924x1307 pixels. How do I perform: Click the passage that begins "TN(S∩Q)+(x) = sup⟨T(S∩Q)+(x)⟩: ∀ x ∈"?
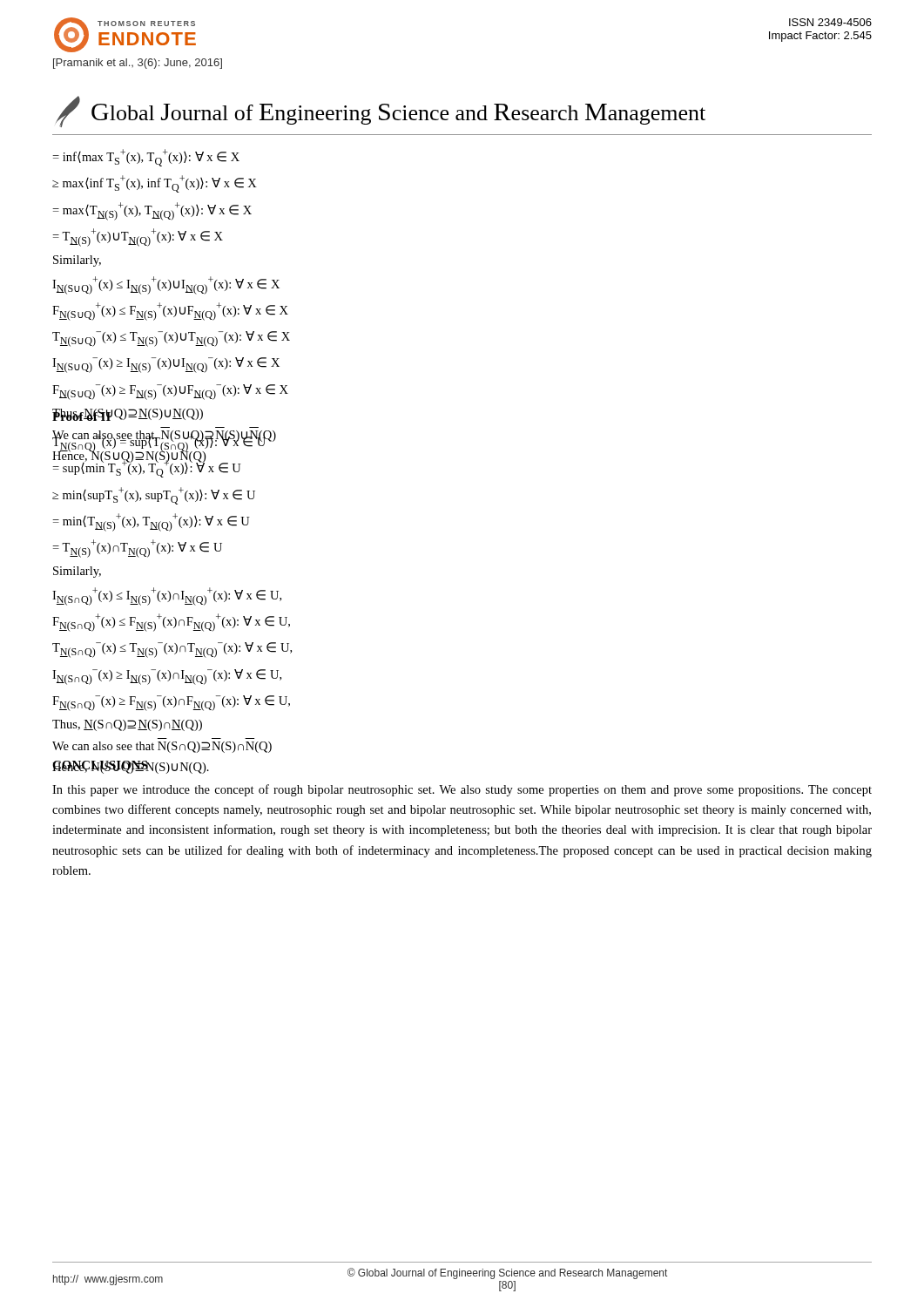tap(164, 454)
